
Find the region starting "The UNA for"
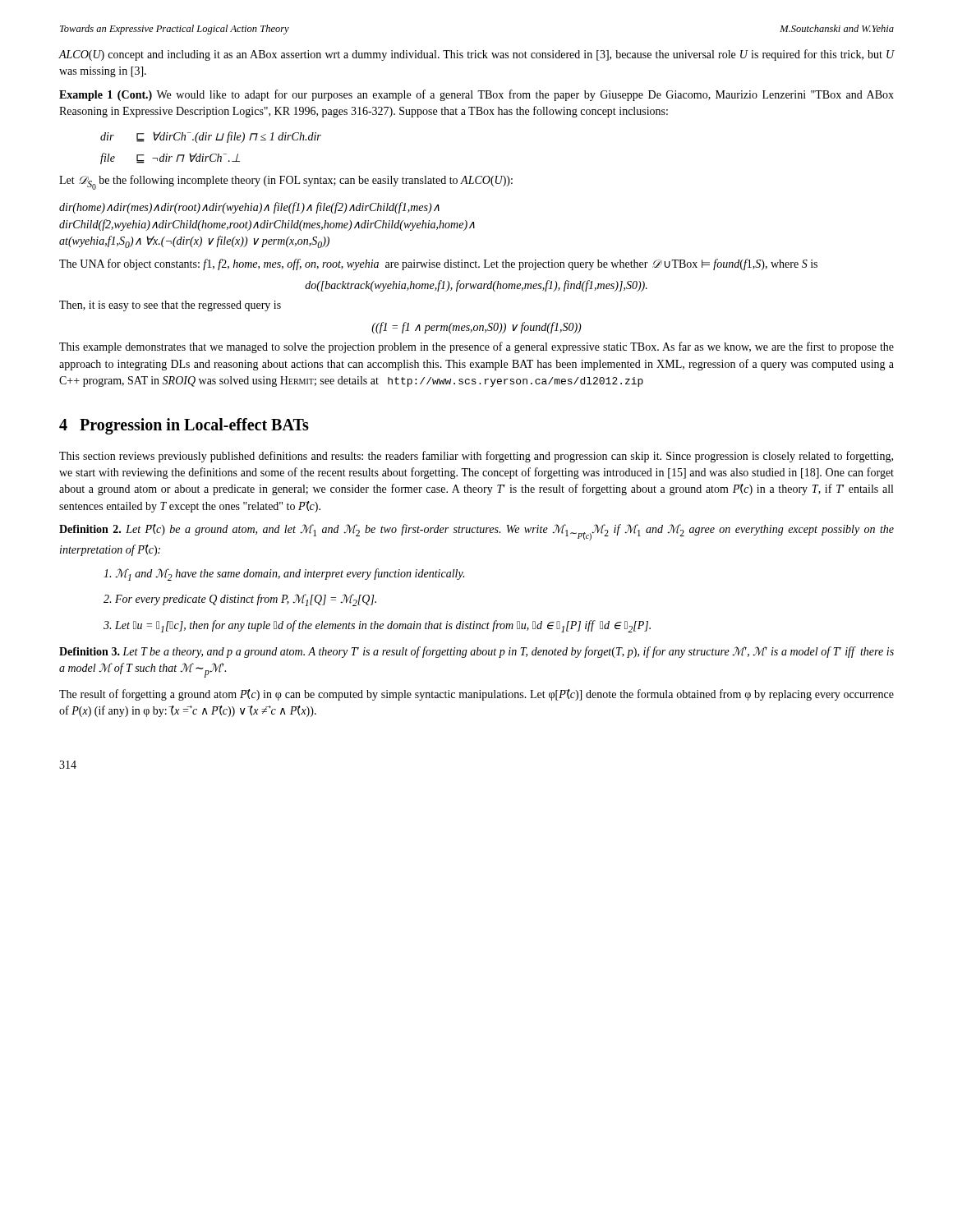(476, 295)
